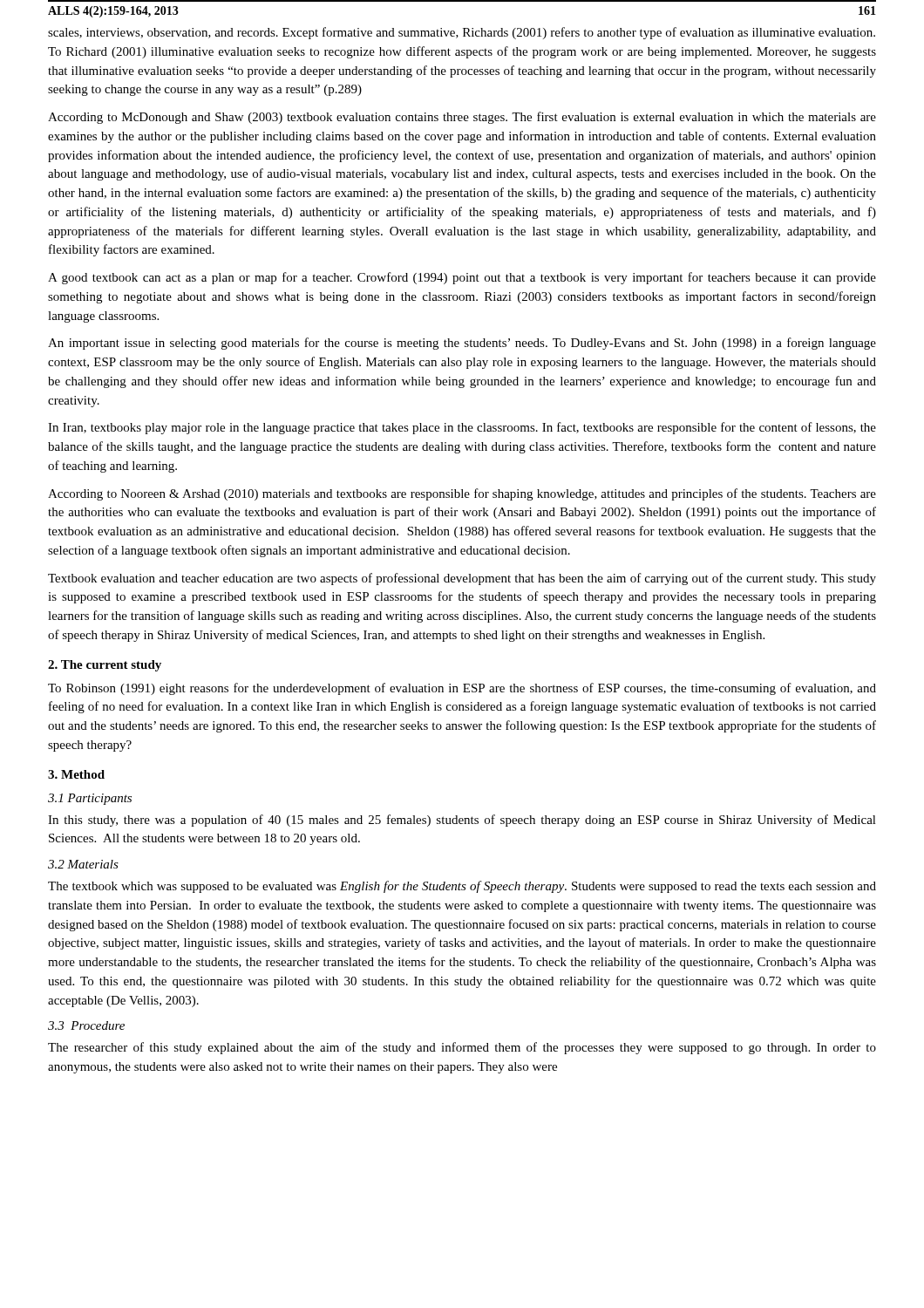
Task: Locate the text block starting "An important issue"
Action: [462, 372]
